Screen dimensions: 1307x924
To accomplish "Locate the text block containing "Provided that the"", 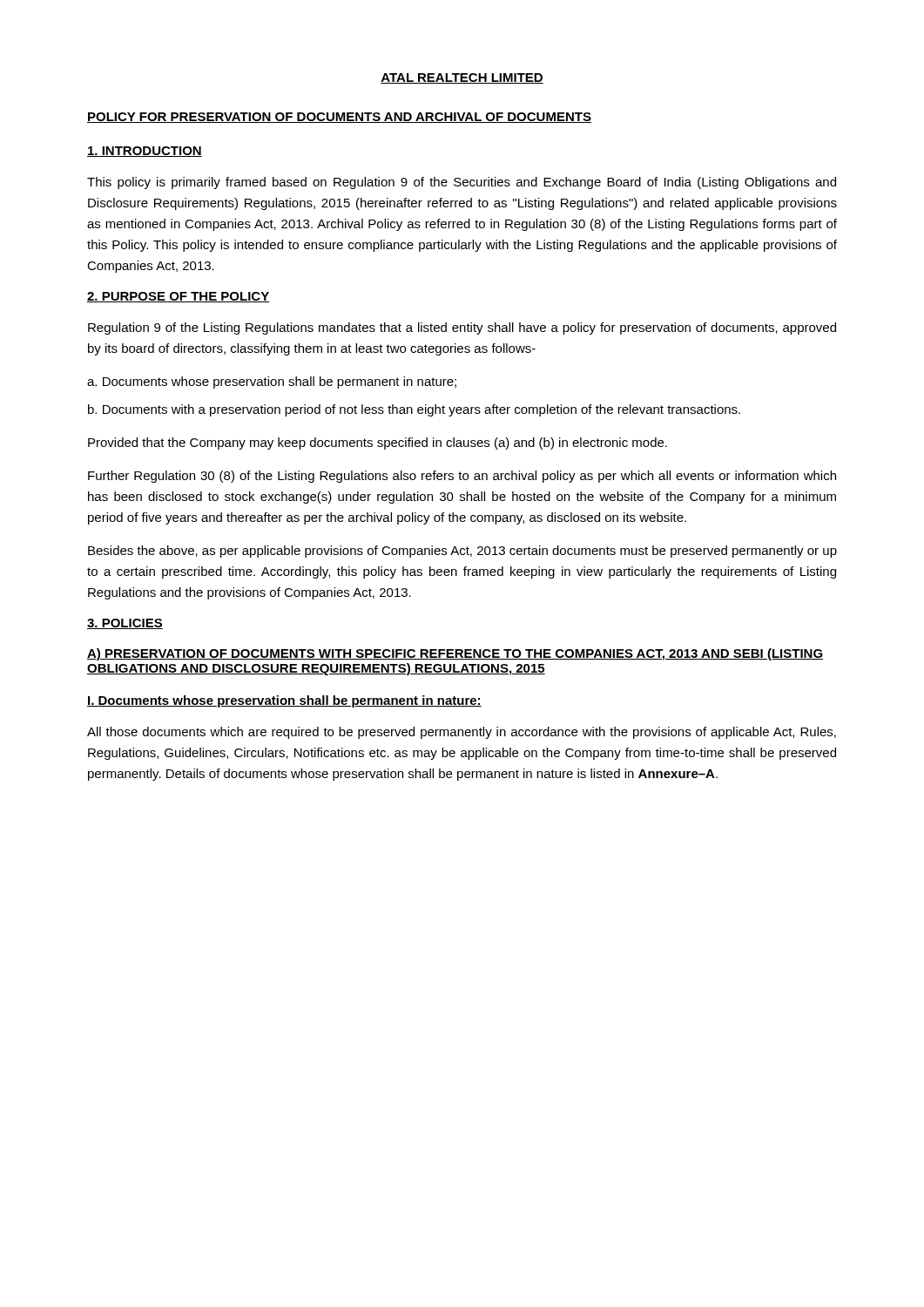I will [x=462, y=443].
